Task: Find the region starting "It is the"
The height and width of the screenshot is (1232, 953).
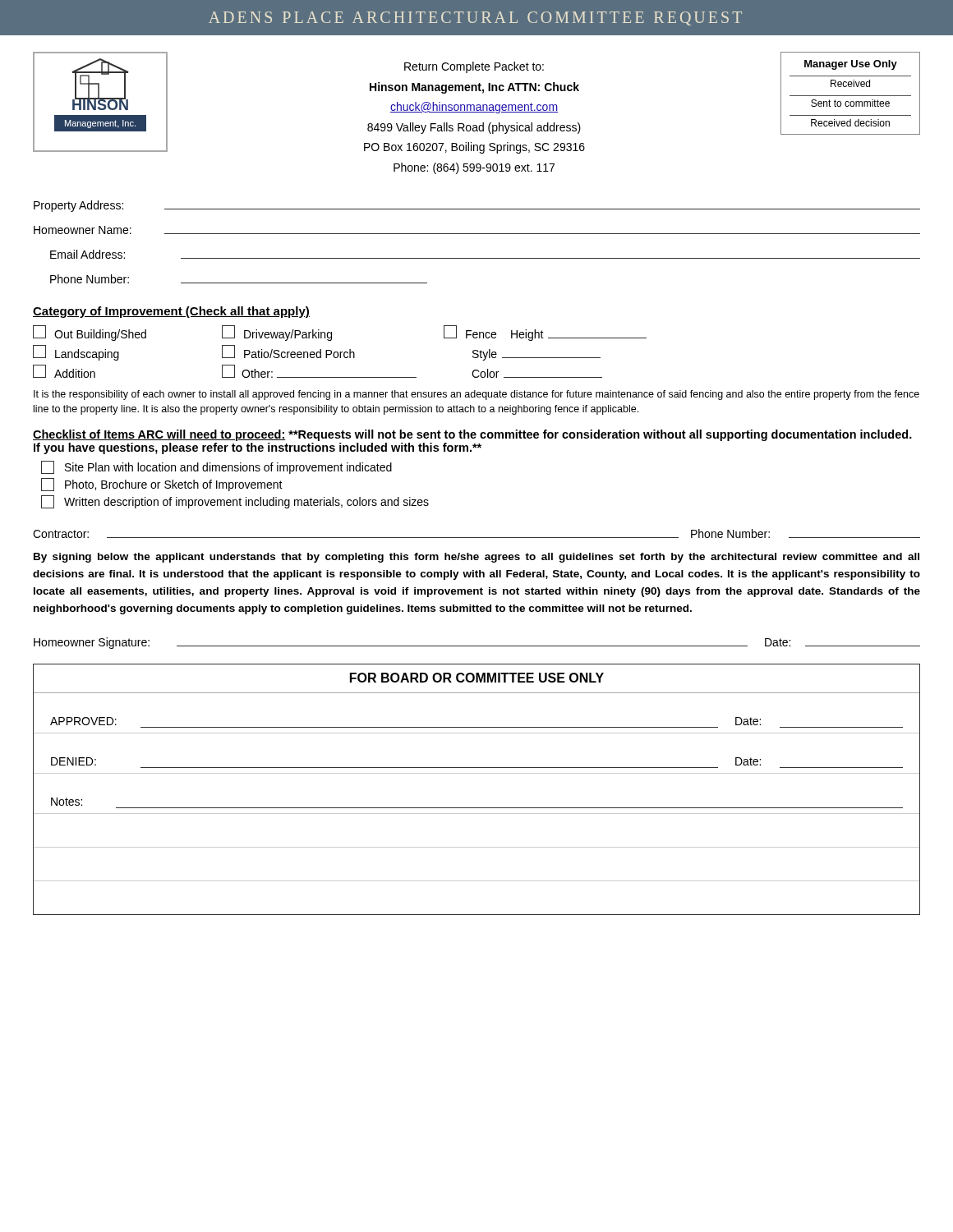Action: pyautogui.click(x=476, y=402)
